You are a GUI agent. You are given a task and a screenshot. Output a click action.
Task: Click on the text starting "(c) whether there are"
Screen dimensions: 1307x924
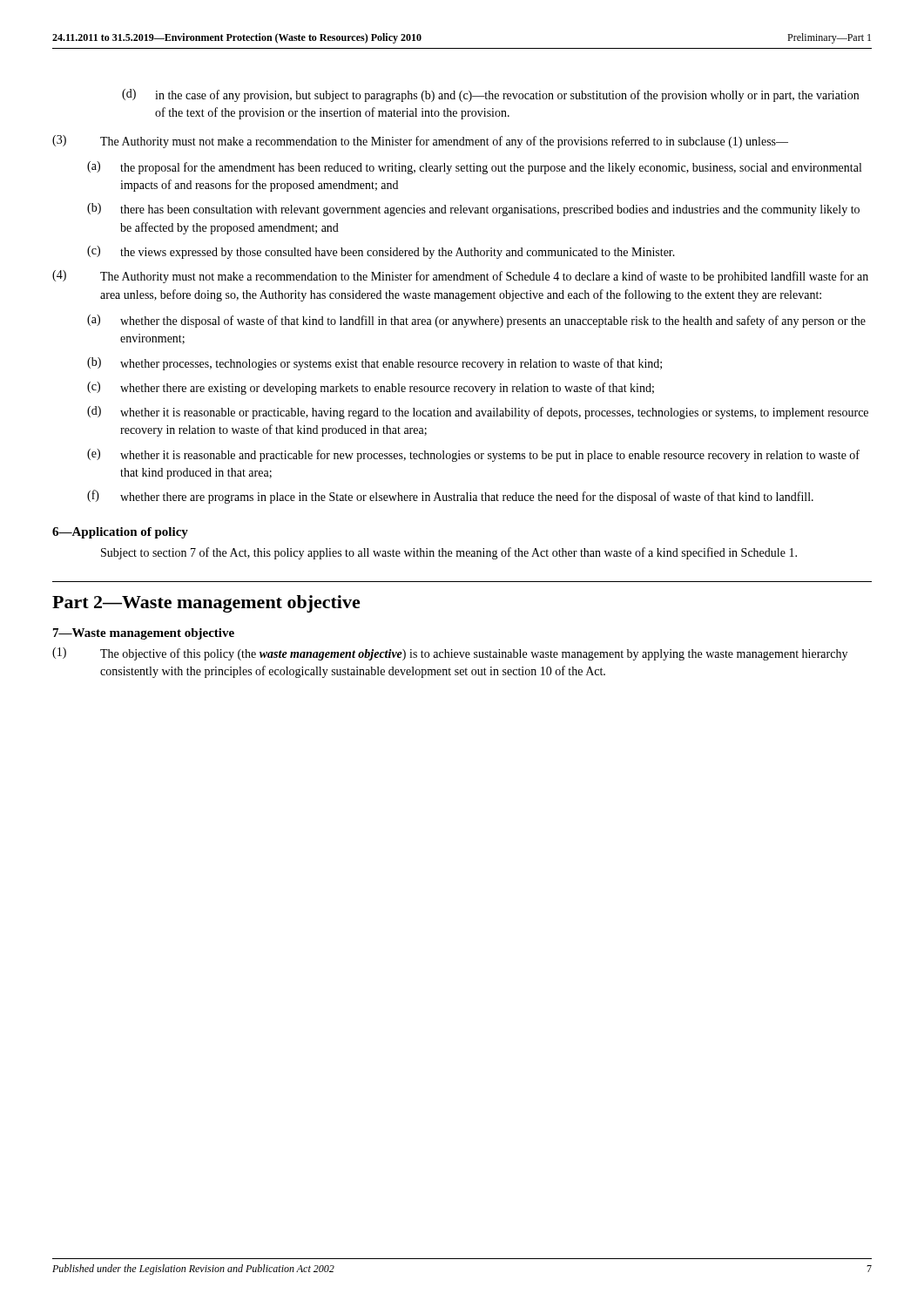371,389
